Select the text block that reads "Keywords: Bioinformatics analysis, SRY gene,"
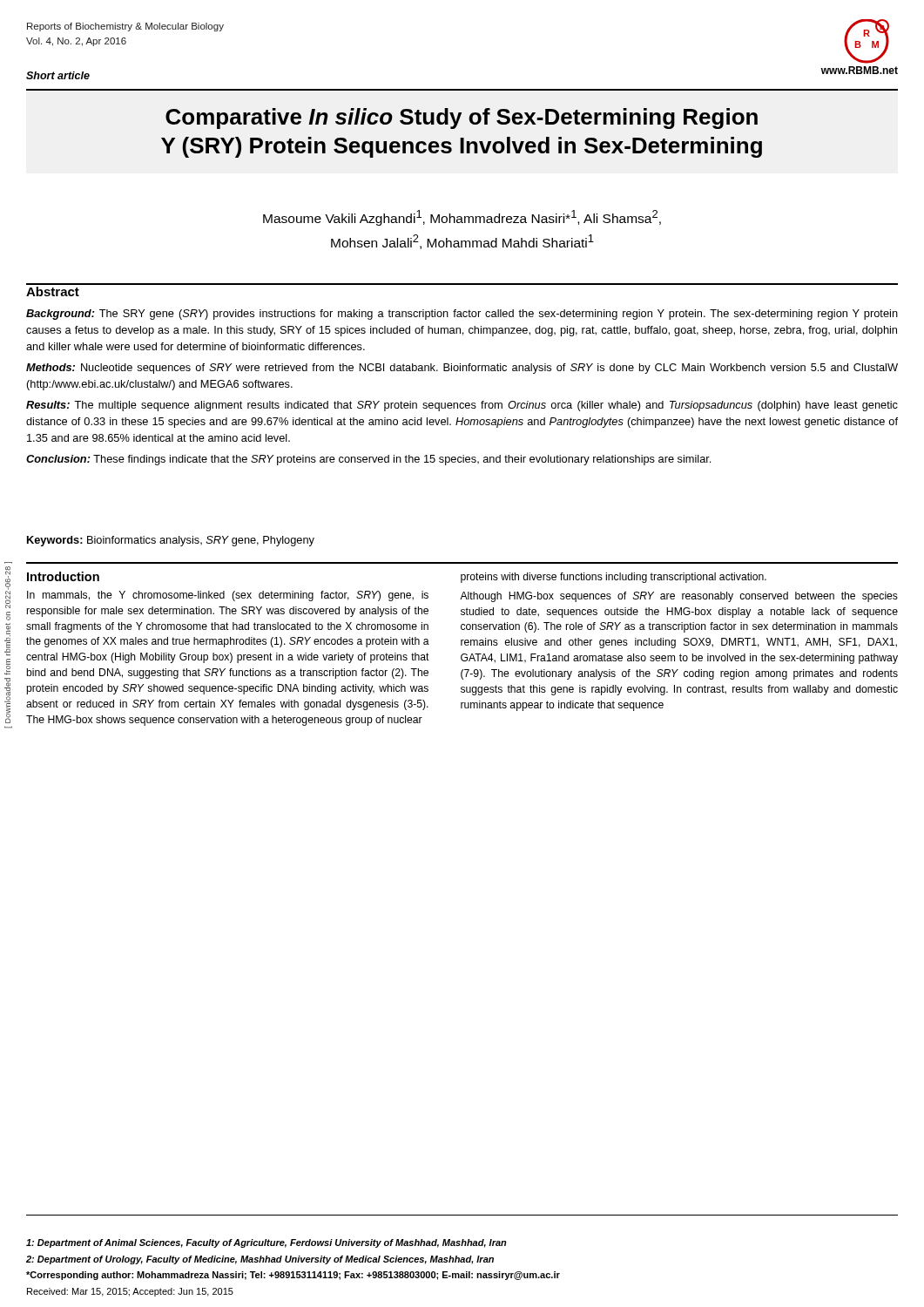This screenshot has height=1307, width=924. (x=171, y=541)
